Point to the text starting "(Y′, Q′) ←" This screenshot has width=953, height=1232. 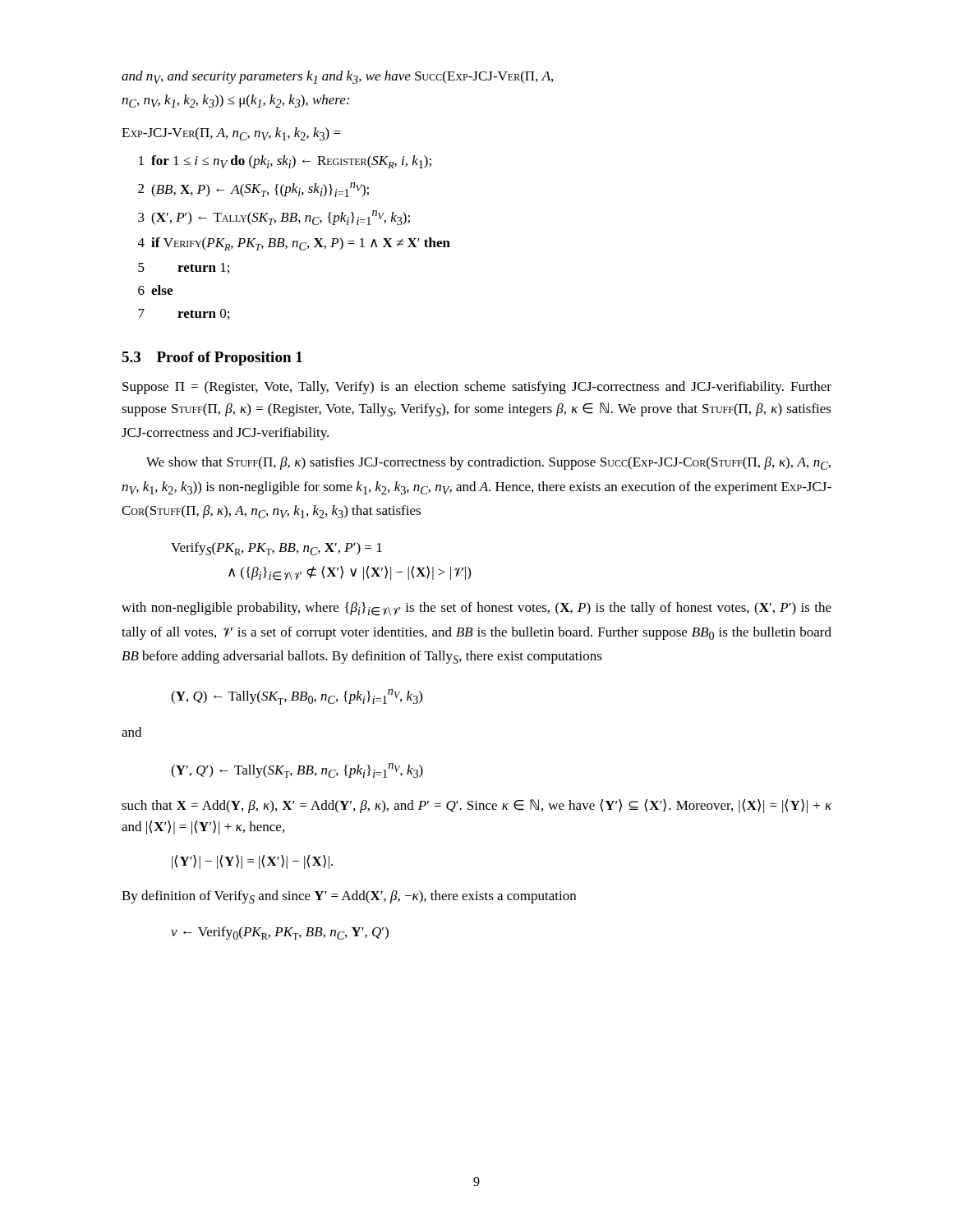point(297,769)
